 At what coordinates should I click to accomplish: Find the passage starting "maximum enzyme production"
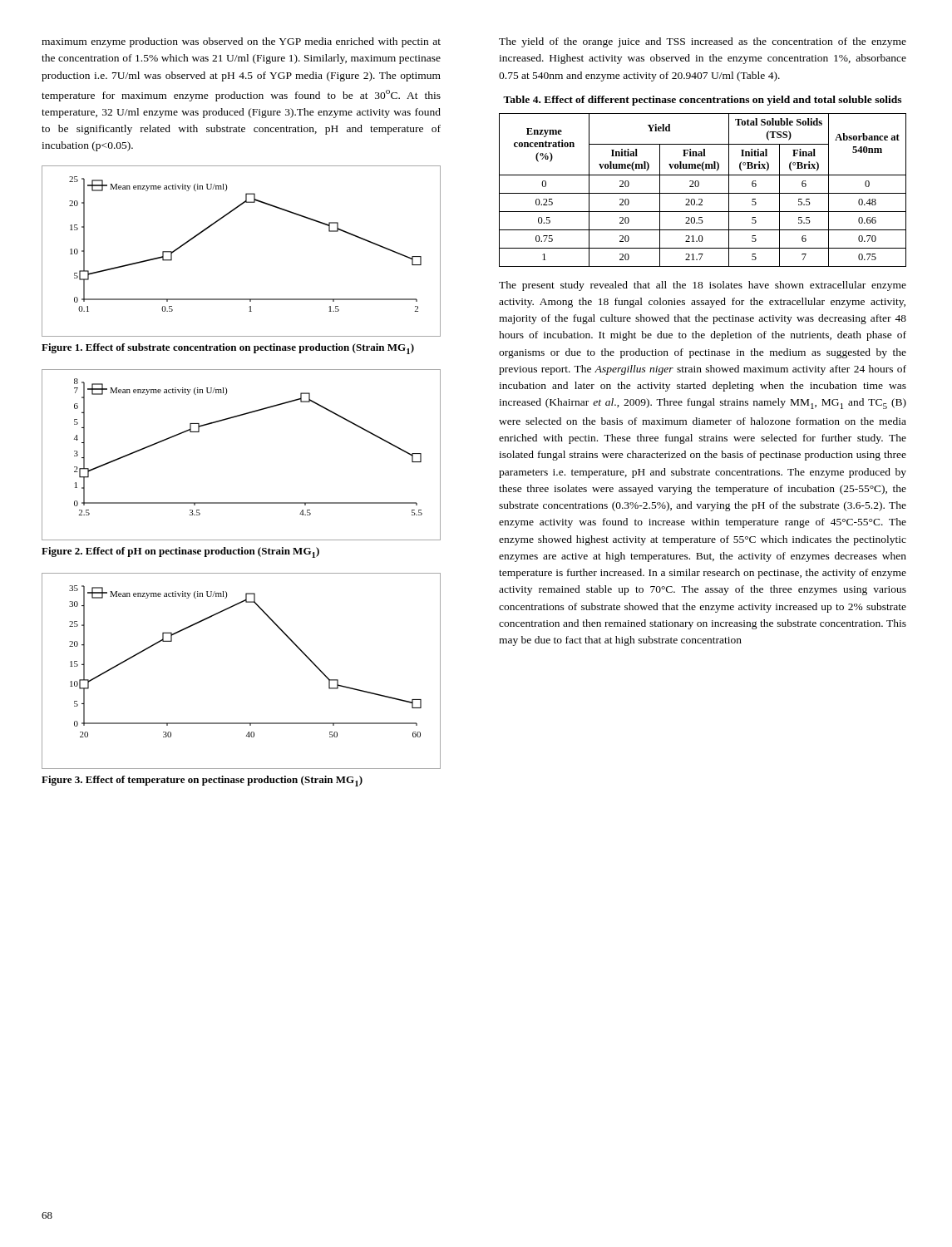(x=241, y=93)
